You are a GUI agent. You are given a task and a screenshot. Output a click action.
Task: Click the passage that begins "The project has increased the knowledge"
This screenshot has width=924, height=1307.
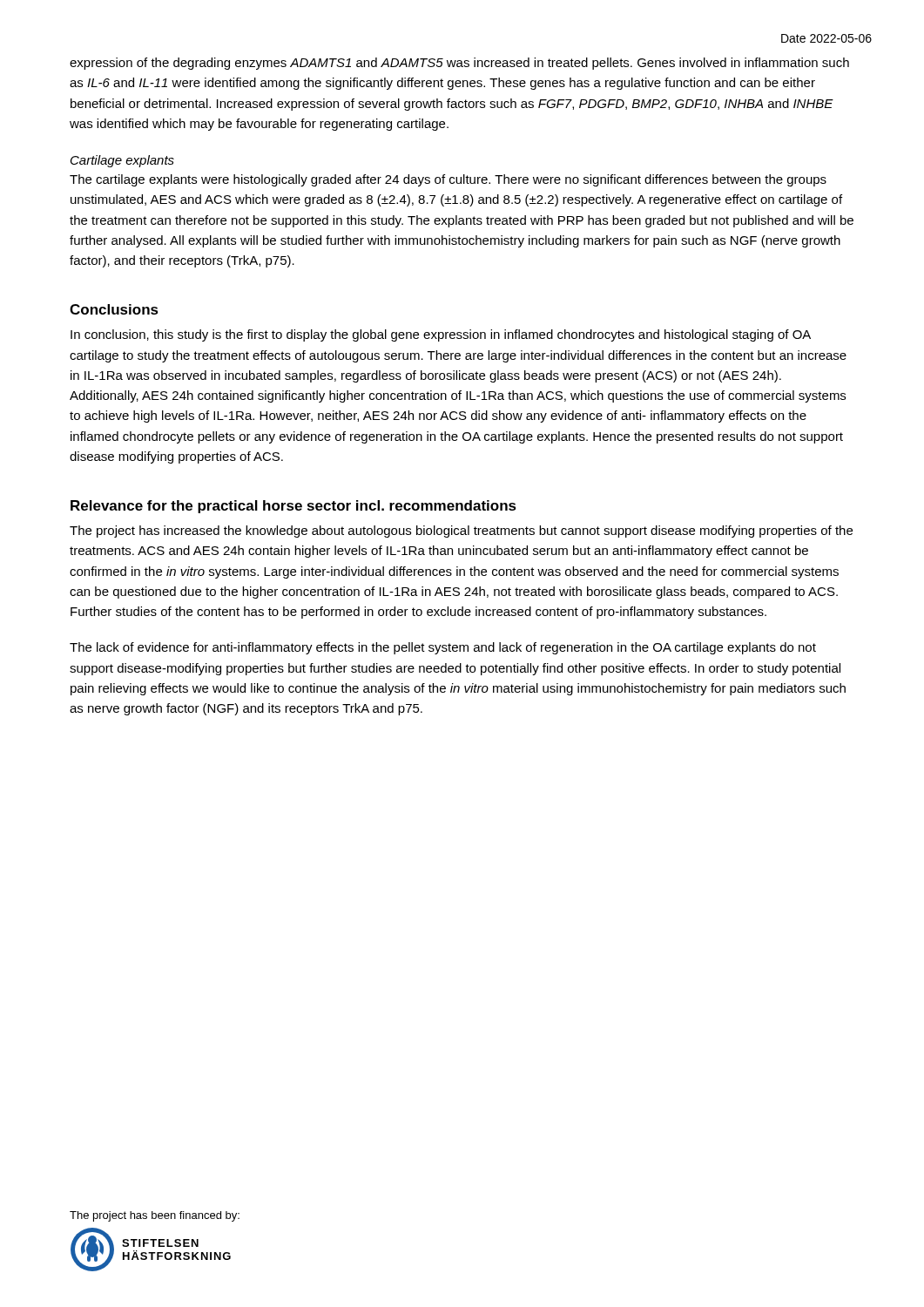click(461, 571)
